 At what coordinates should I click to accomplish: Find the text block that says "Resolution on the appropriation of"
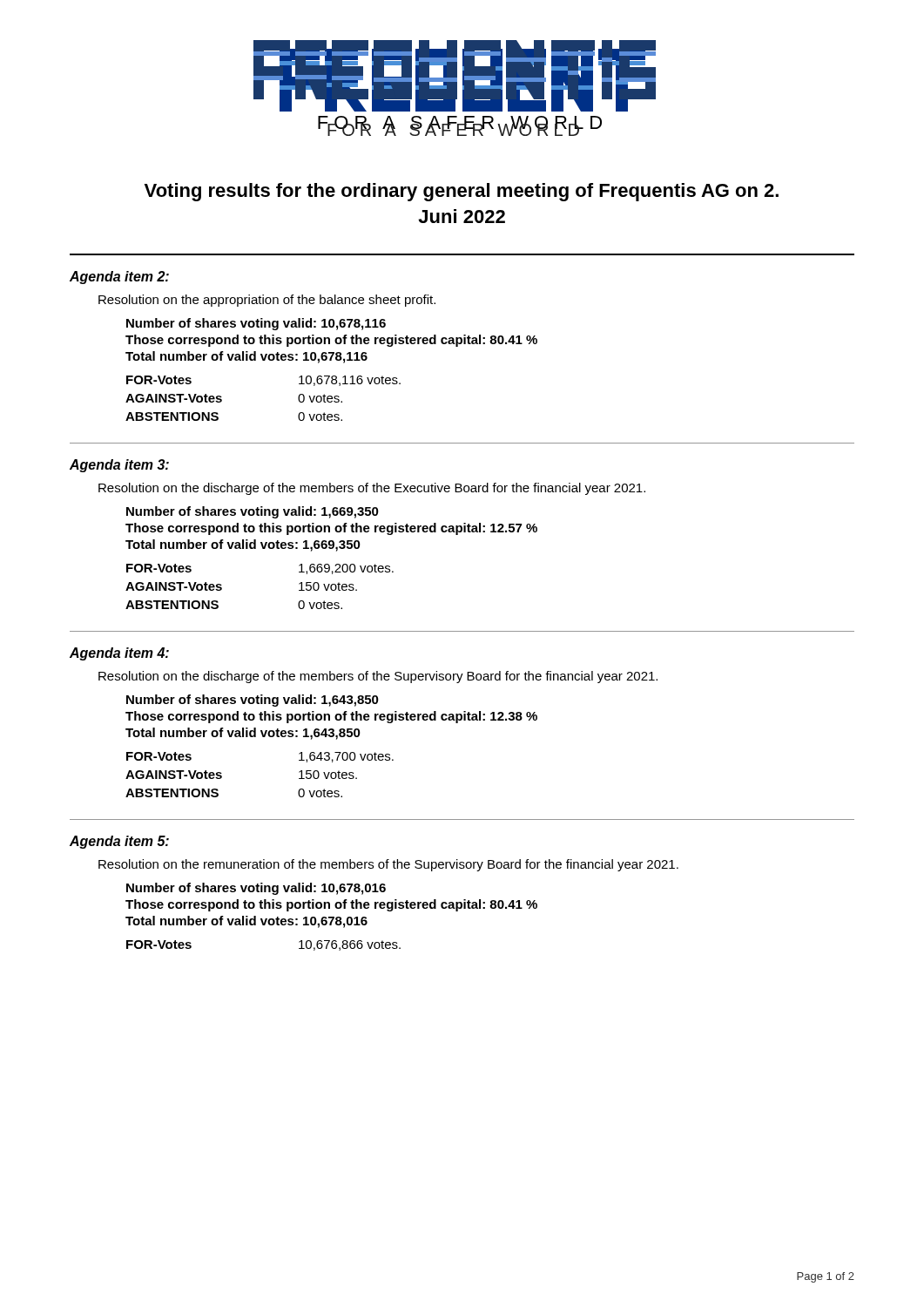267,300
